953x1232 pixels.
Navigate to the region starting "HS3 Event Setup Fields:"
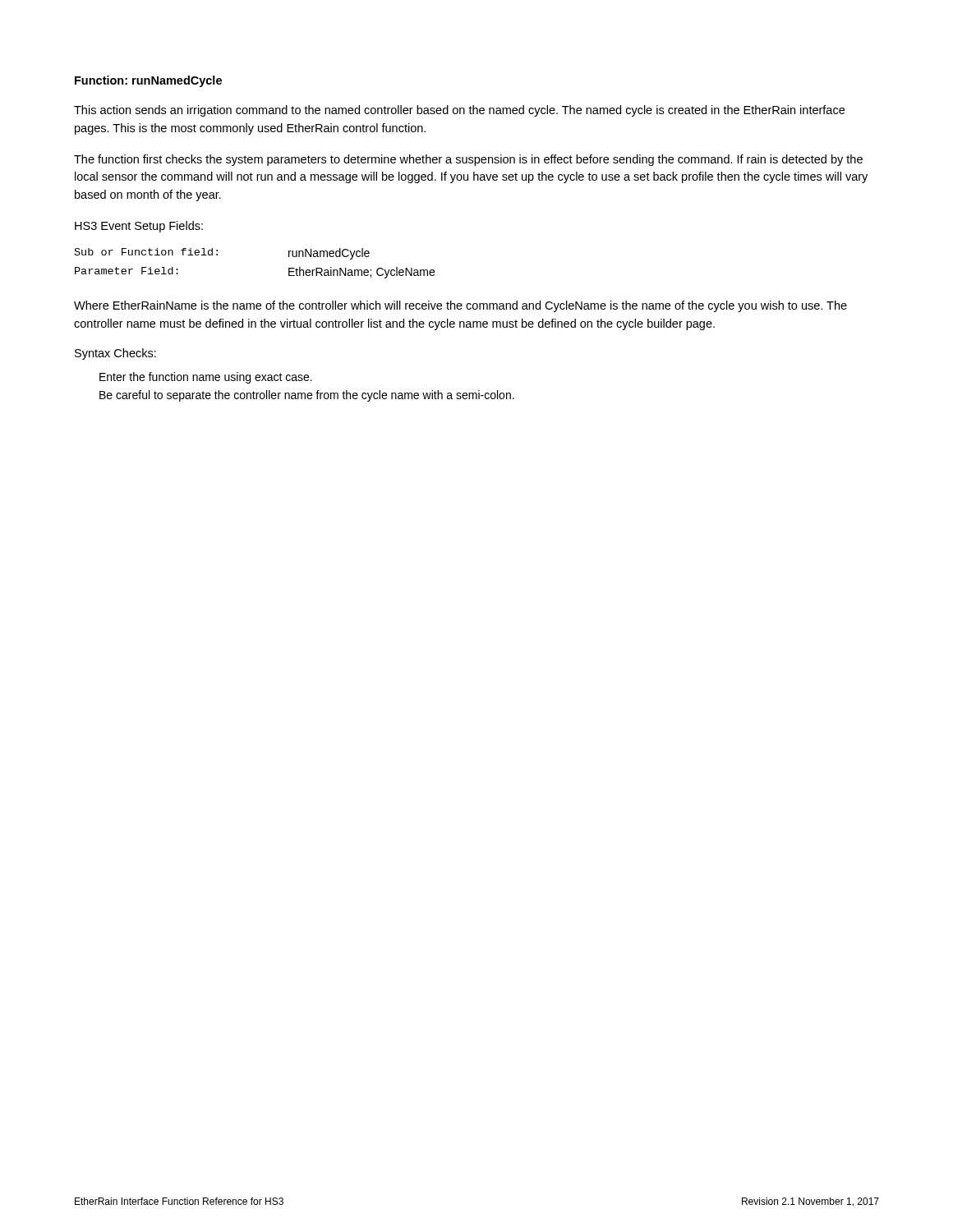[139, 226]
